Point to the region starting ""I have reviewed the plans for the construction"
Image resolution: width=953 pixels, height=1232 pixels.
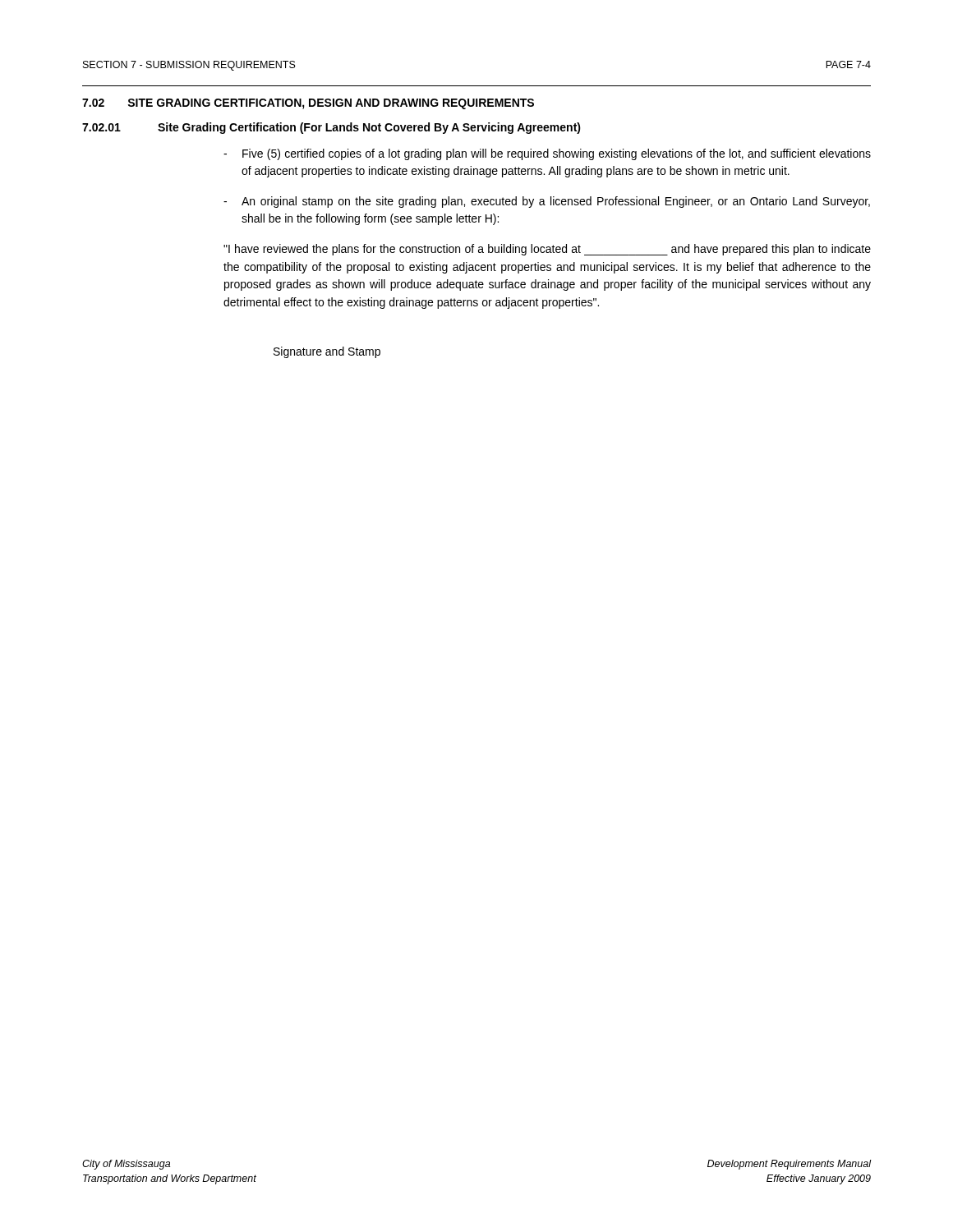[547, 276]
